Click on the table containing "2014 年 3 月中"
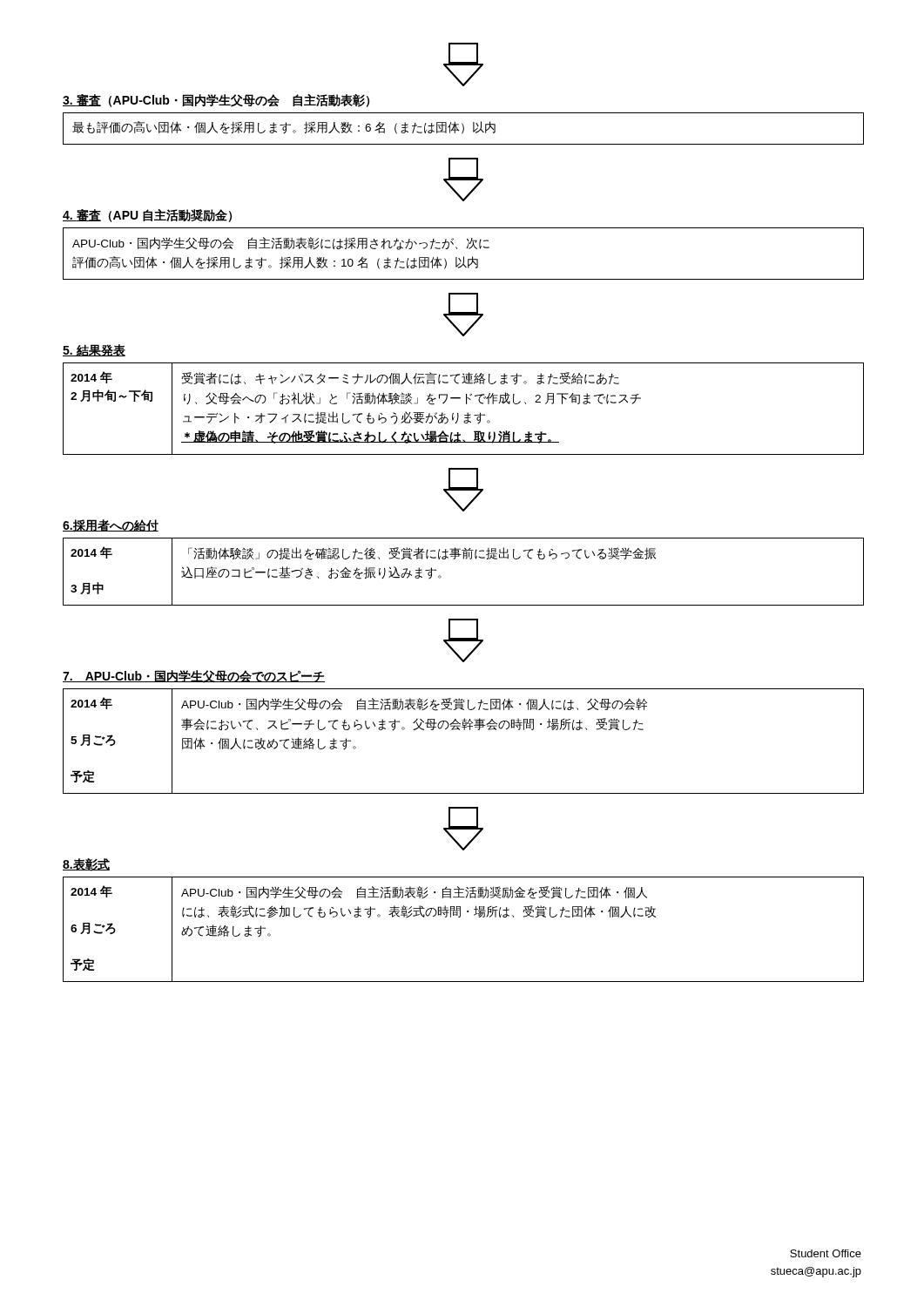 pos(463,571)
